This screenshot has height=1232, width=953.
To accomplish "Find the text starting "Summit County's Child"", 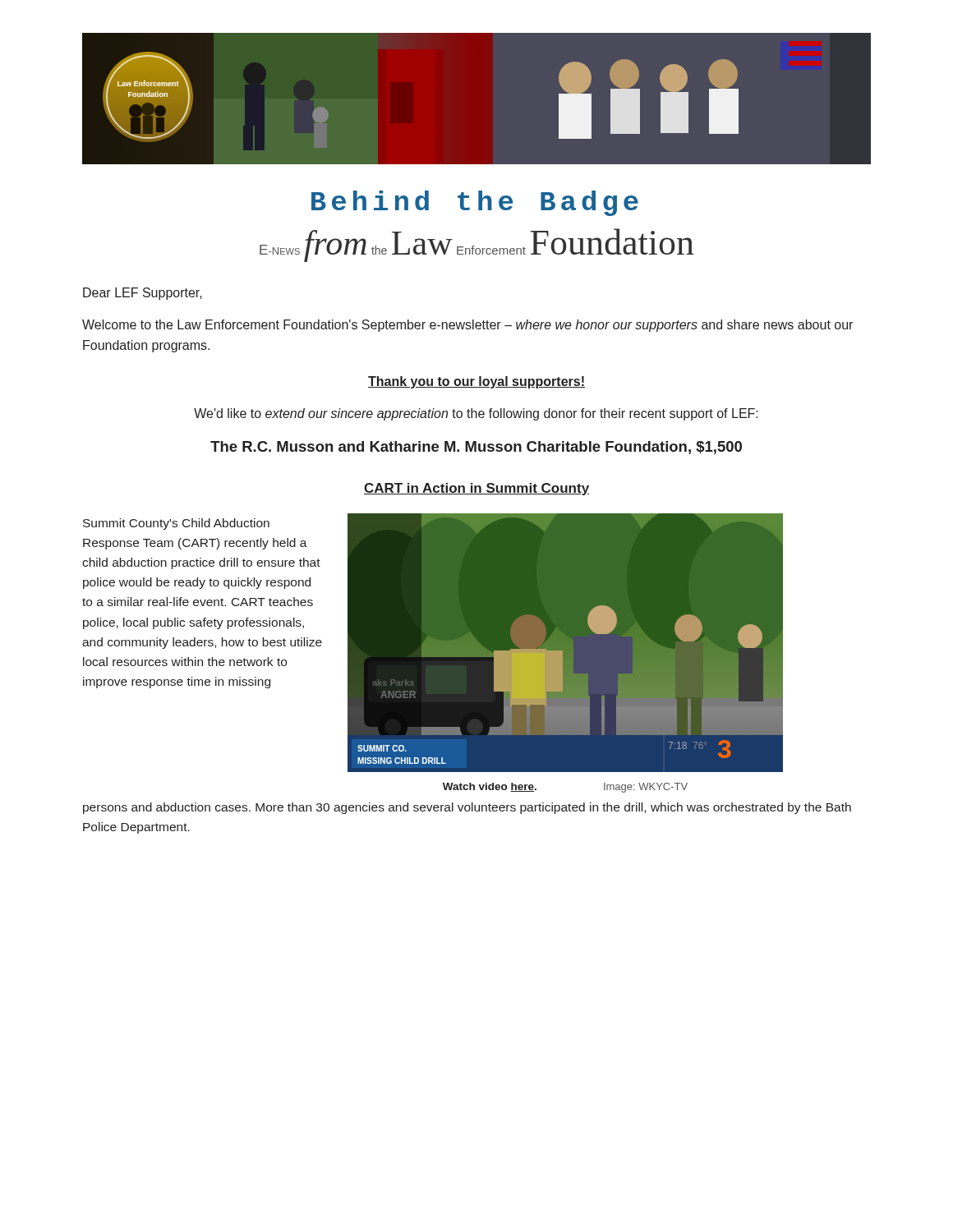I will tap(202, 602).
